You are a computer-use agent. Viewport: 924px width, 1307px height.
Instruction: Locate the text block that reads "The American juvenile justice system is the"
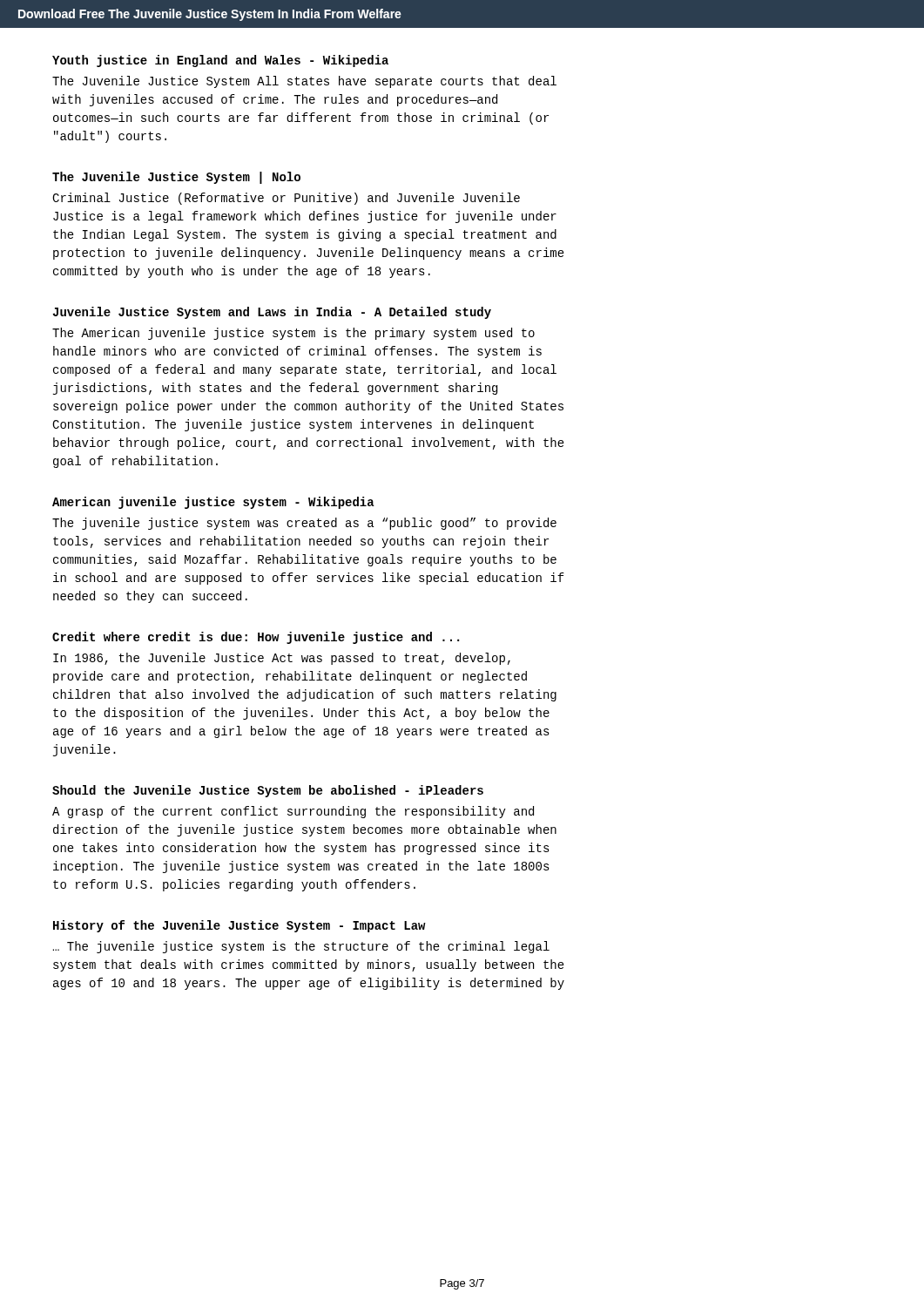tap(308, 398)
